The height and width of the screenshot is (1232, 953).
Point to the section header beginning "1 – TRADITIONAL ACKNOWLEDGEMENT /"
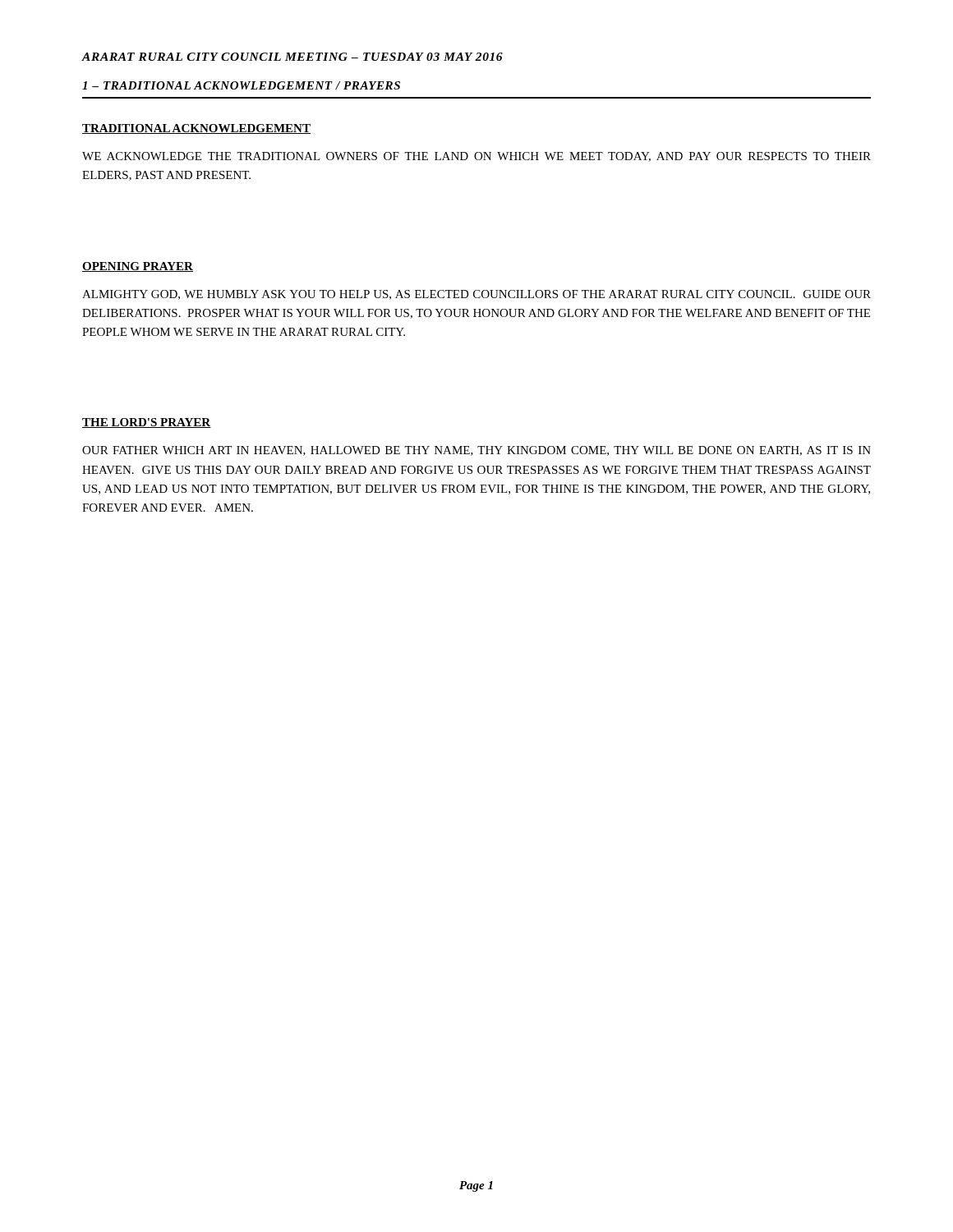coord(242,85)
